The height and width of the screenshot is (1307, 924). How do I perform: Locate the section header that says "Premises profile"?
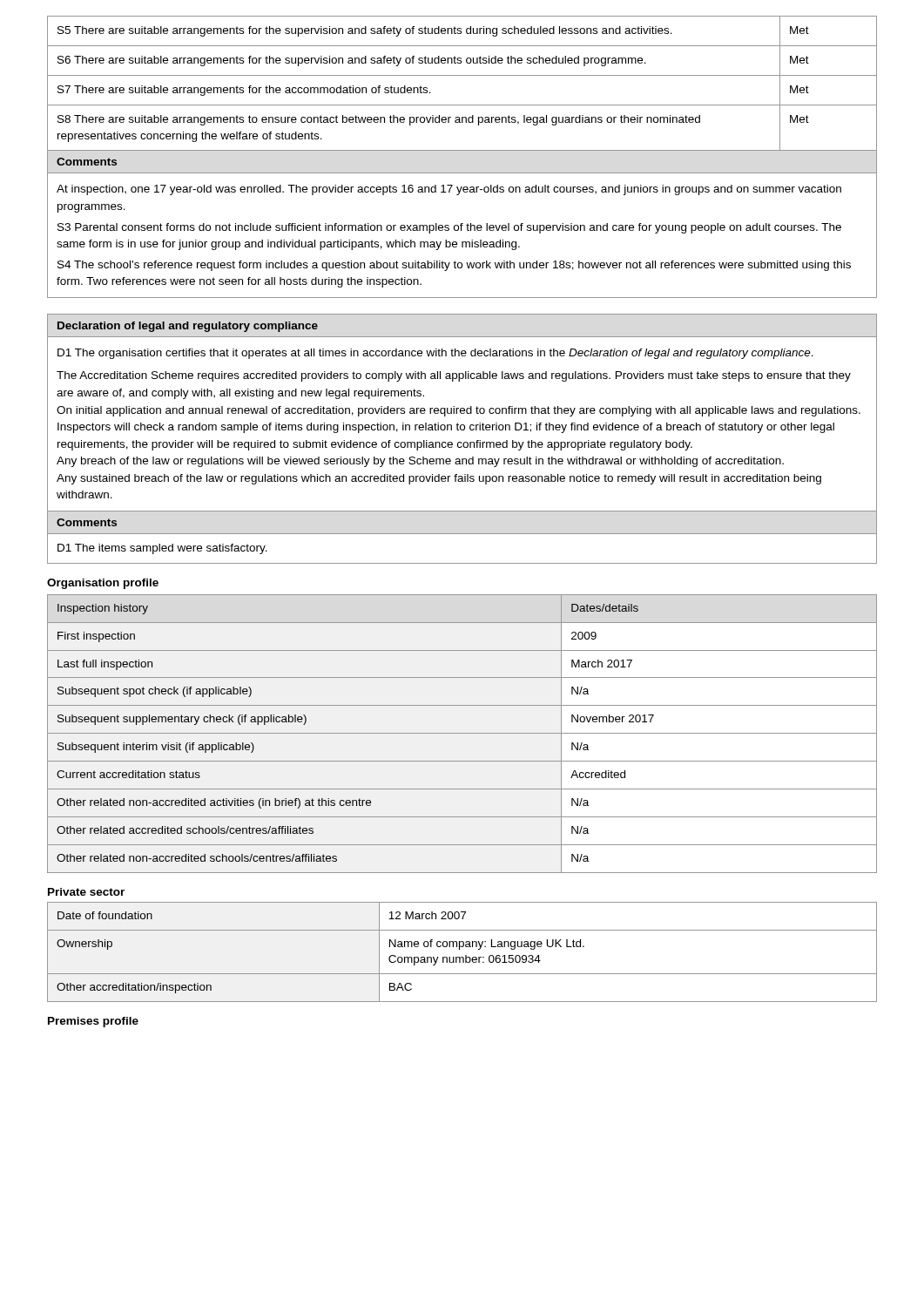point(93,1021)
